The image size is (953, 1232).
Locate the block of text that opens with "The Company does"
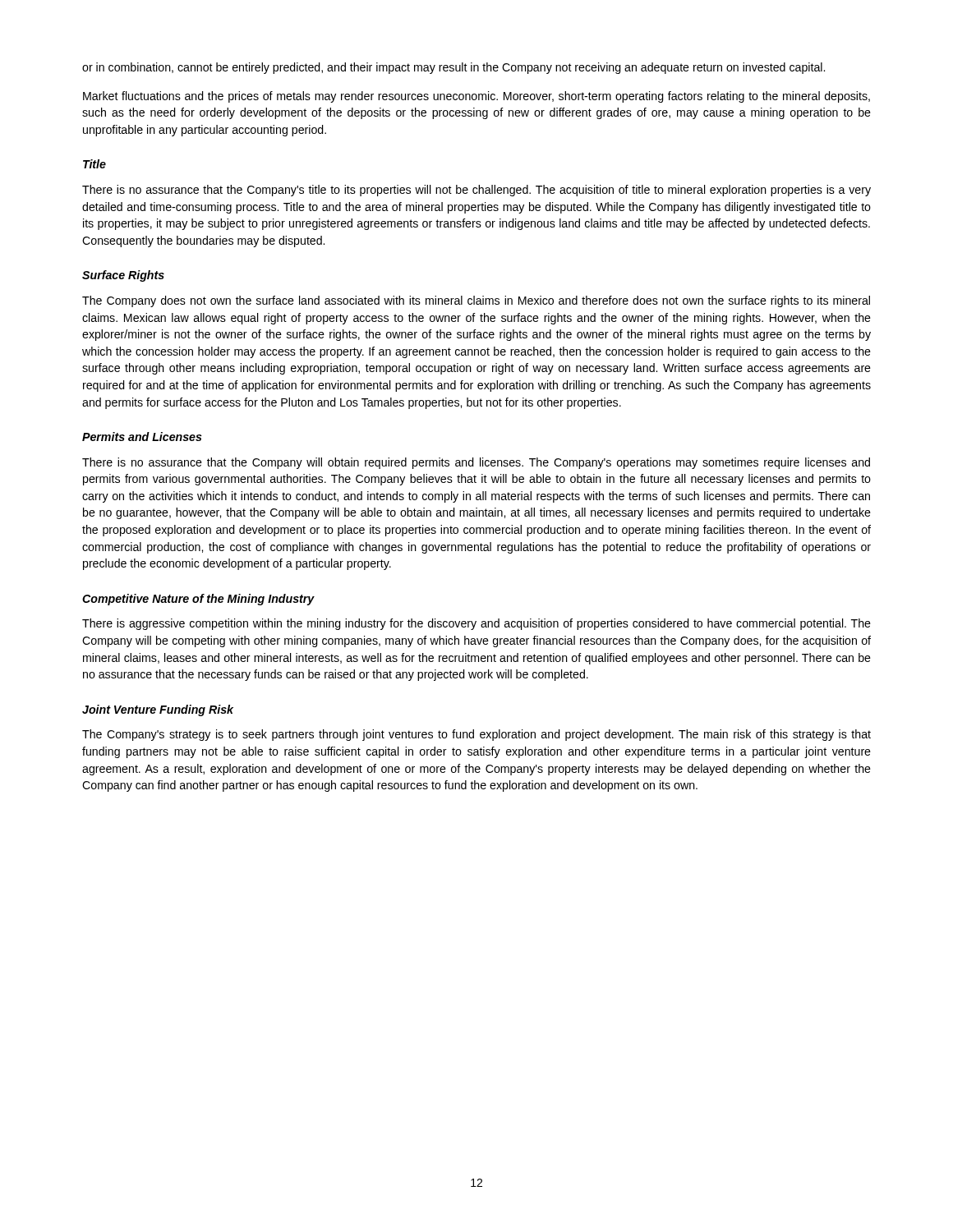476,351
